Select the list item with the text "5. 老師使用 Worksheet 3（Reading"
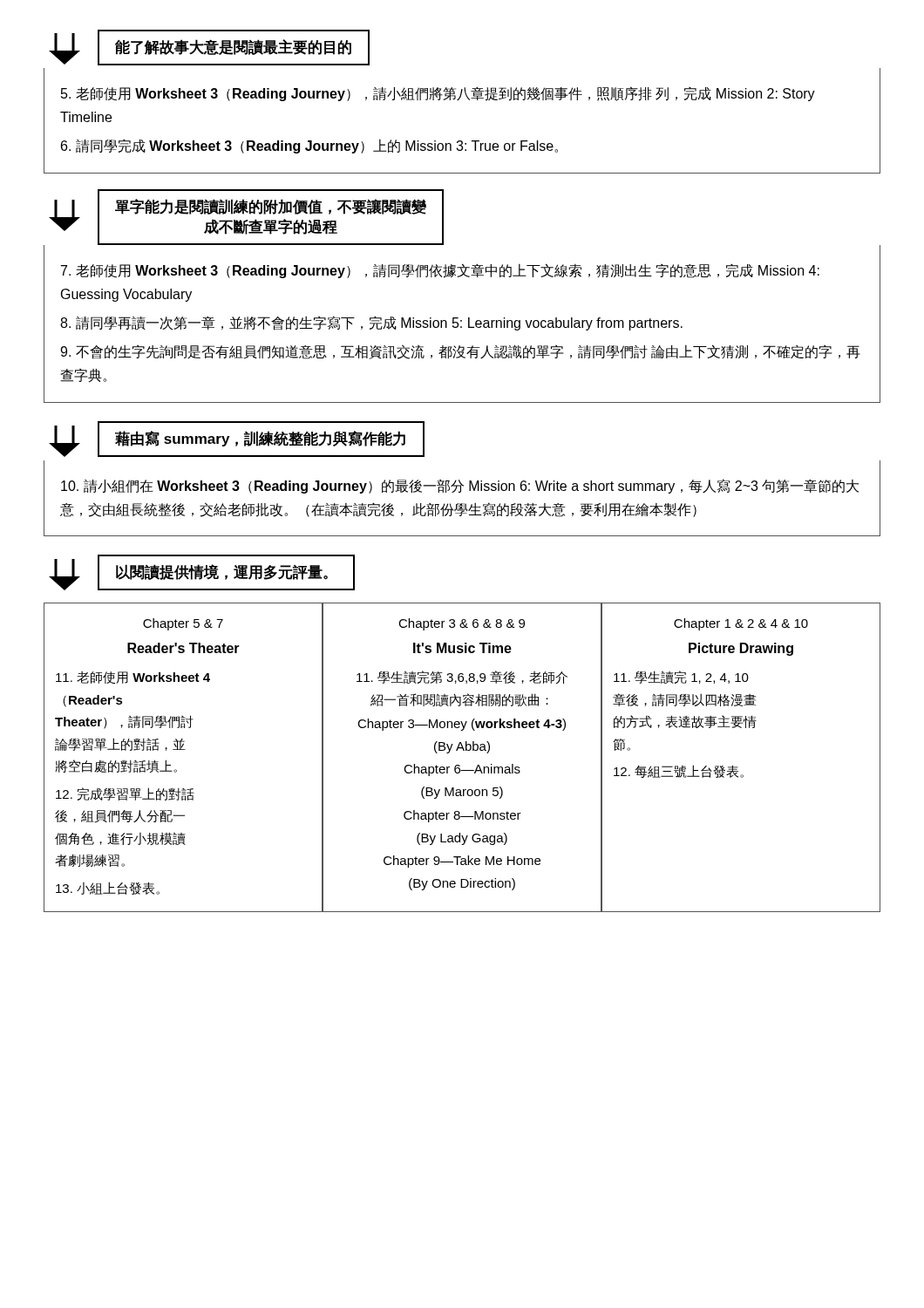This screenshot has height=1308, width=924. [x=437, y=106]
